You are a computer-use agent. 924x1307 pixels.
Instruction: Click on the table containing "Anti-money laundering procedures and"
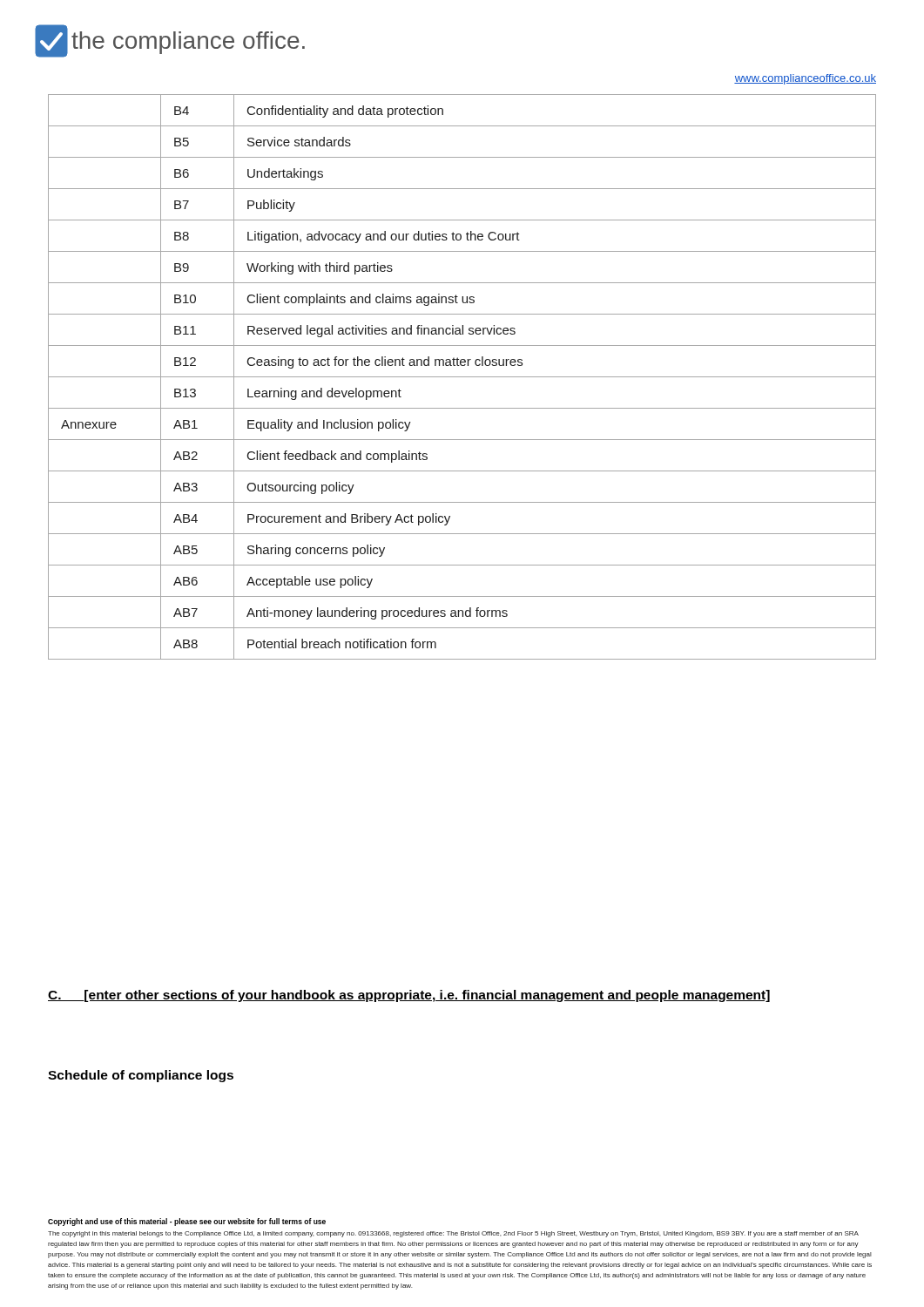[x=462, y=377]
